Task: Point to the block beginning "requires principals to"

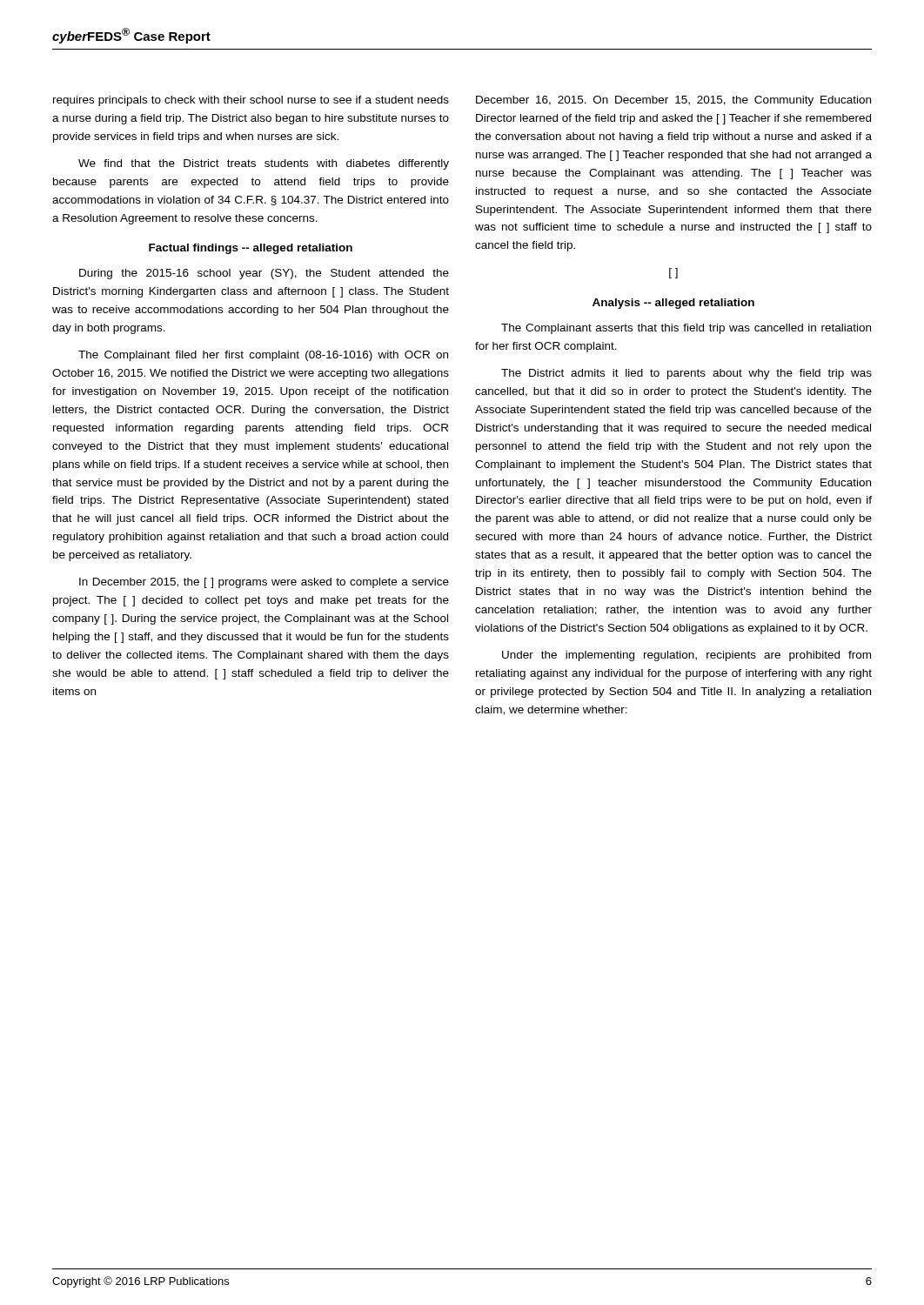Action: pyautogui.click(x=251, y=118)
